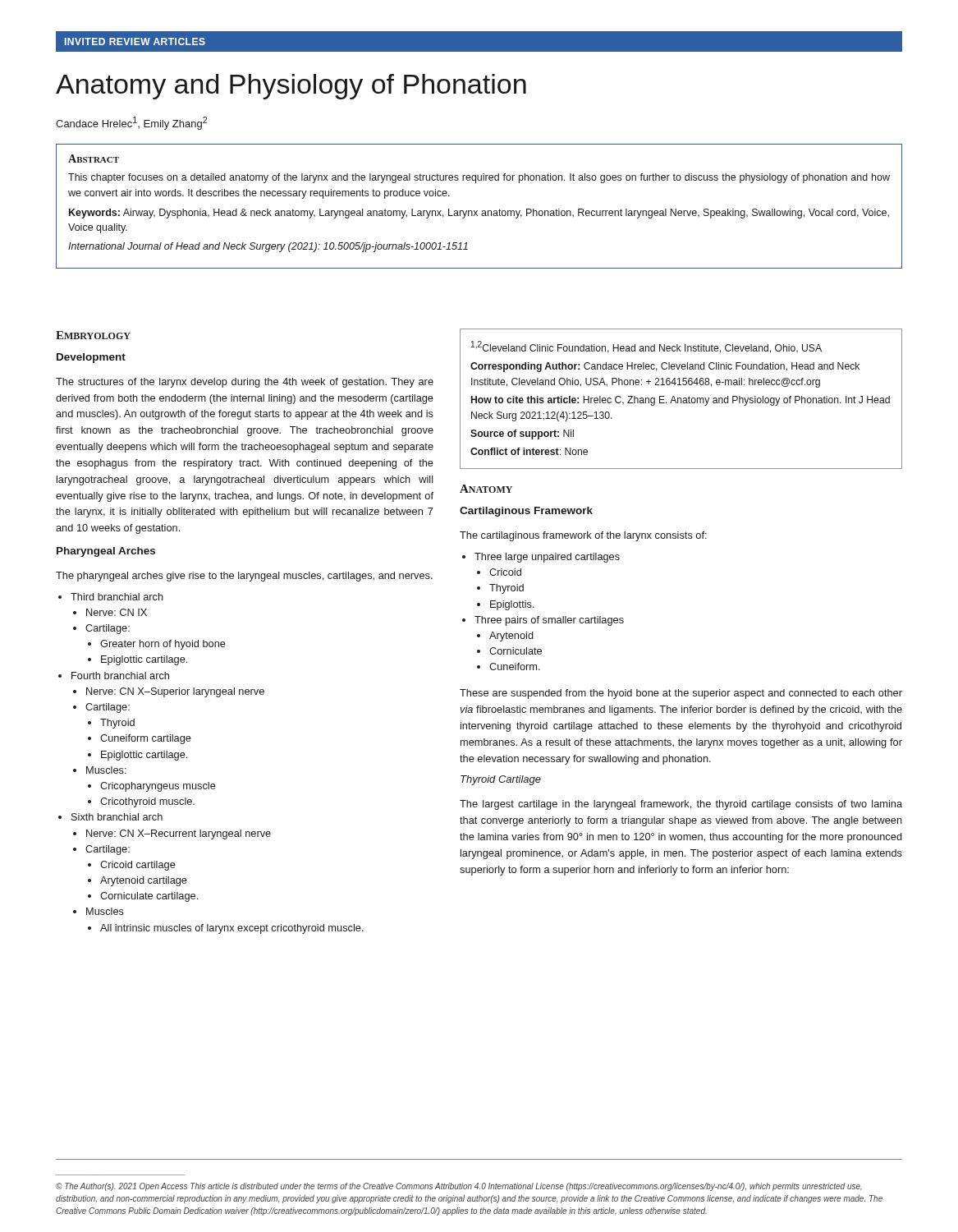Locate the text "All intrinsic muscles of larynx except cricothyroid muscle."

(232, 927)
